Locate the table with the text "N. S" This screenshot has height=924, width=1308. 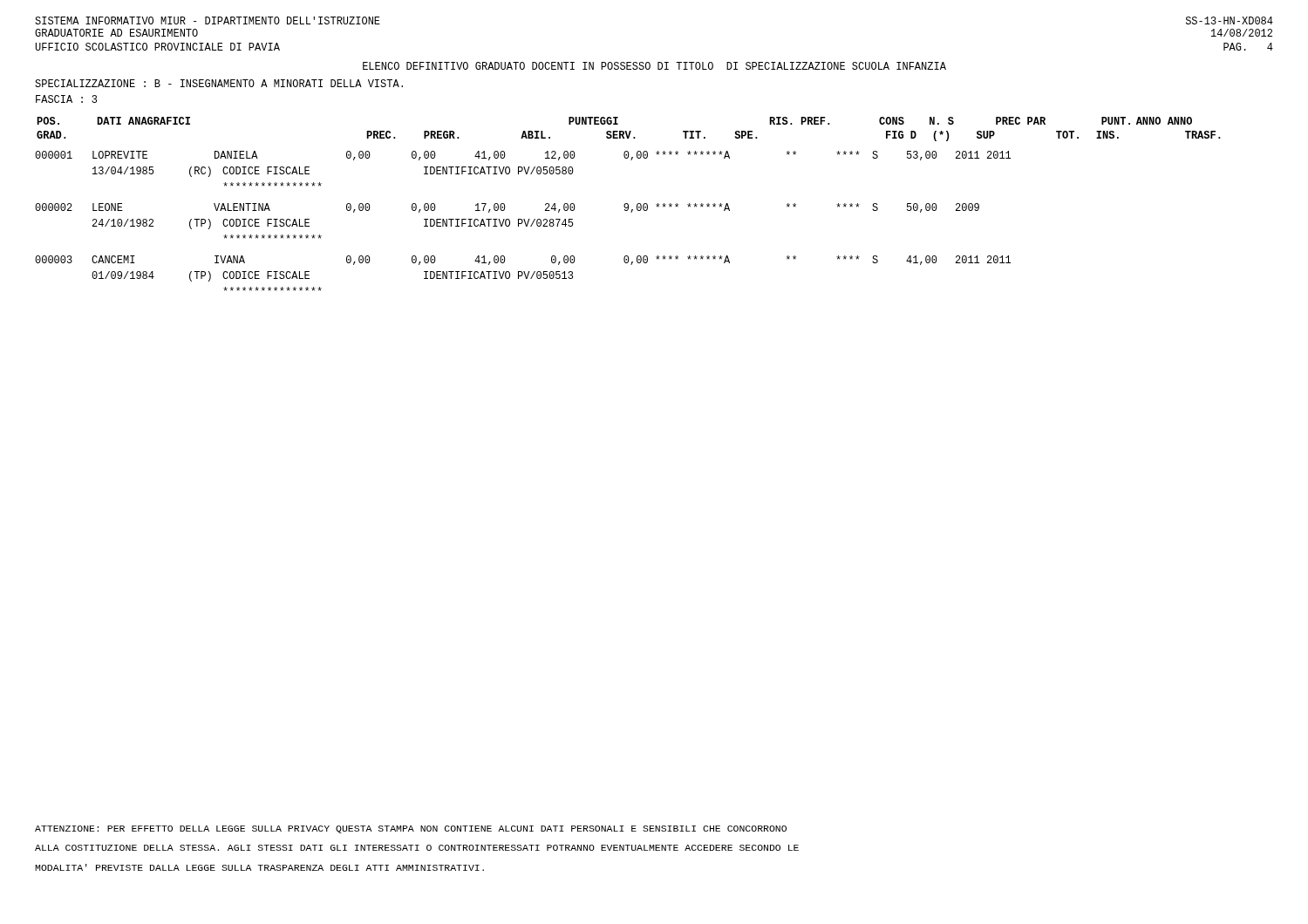(654, 207)
